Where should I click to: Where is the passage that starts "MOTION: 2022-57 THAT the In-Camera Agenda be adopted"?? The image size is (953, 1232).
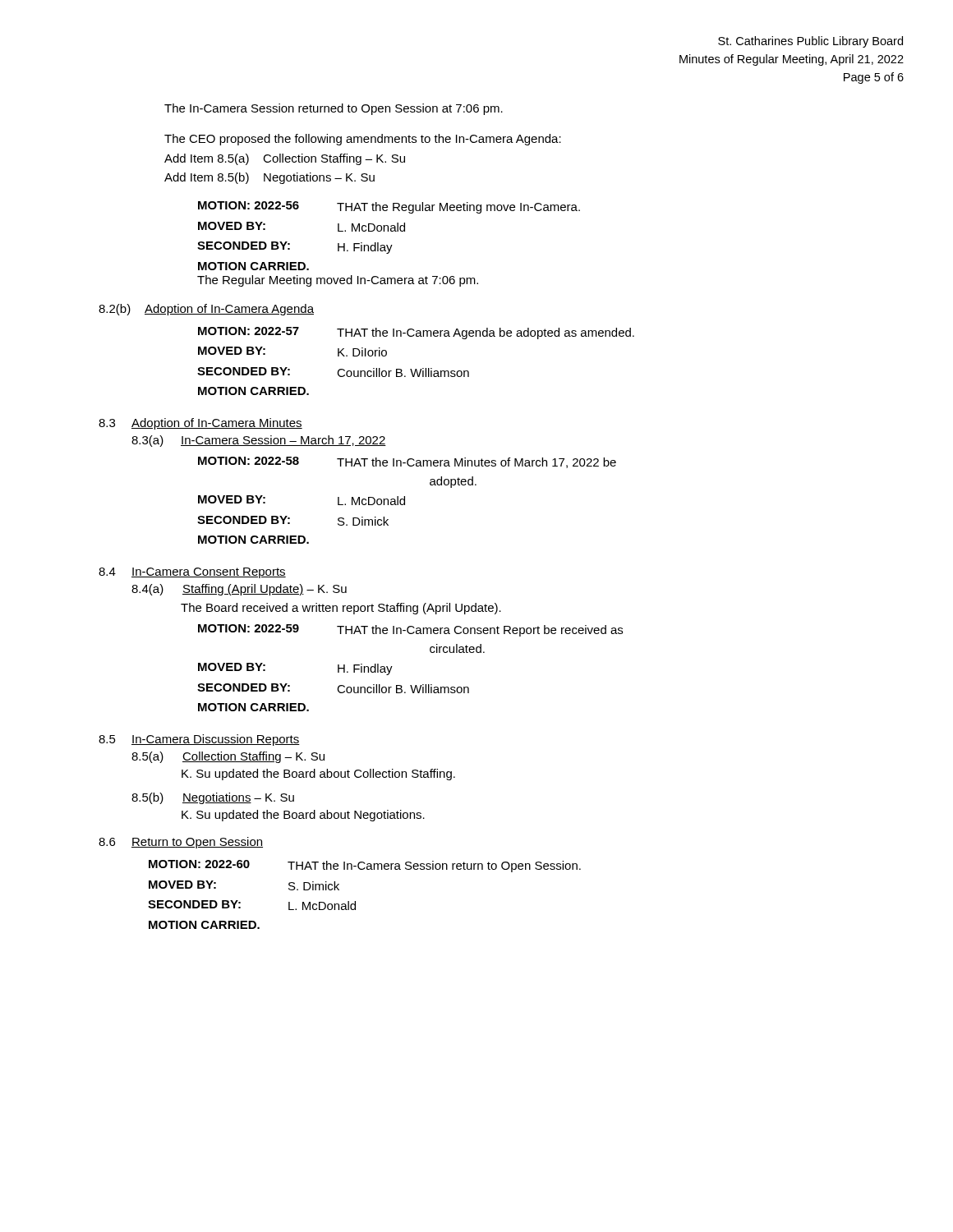(x=416, y=333)
